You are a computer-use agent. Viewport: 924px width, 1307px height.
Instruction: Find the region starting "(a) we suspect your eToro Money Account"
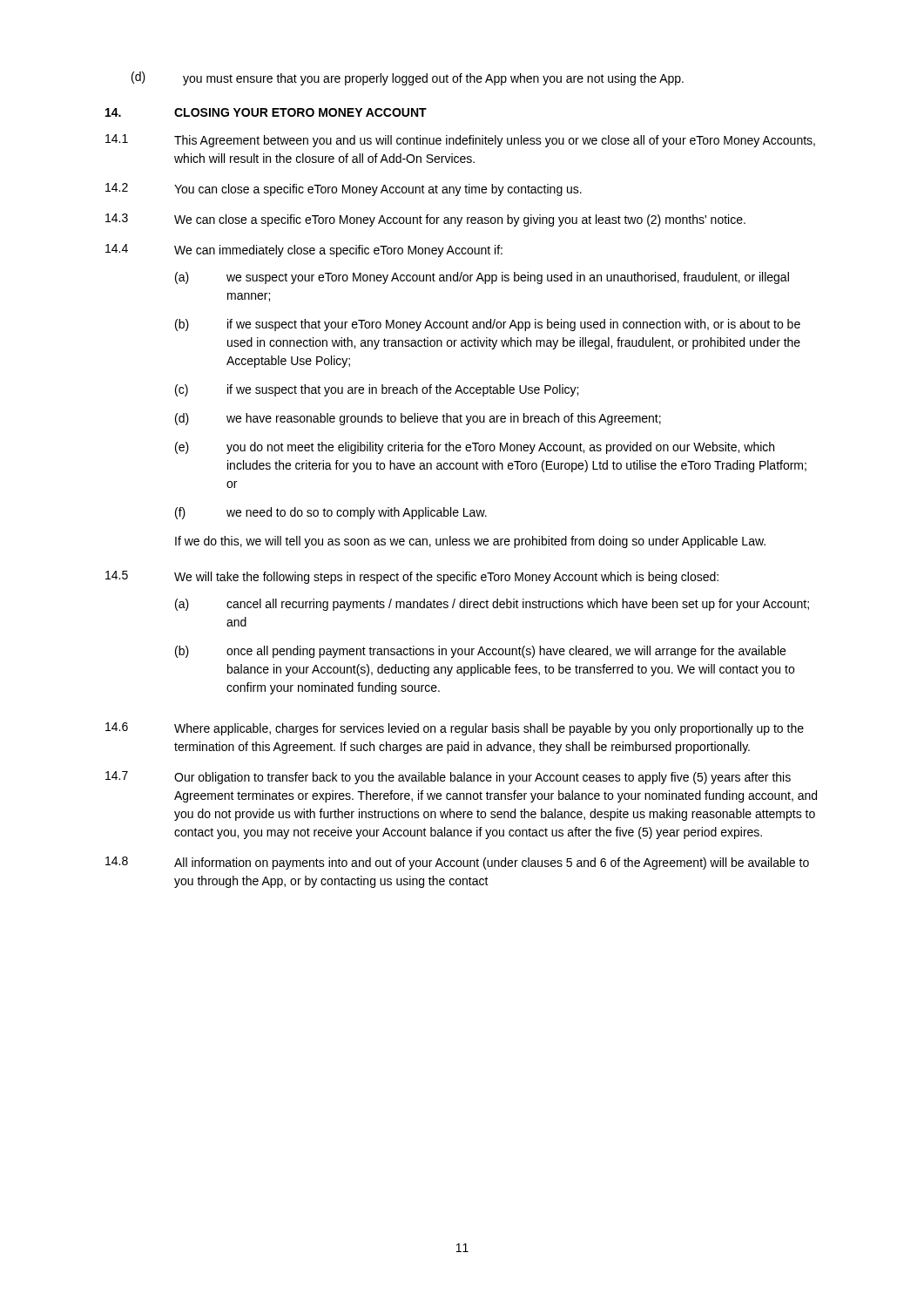(x=497, y=287)
